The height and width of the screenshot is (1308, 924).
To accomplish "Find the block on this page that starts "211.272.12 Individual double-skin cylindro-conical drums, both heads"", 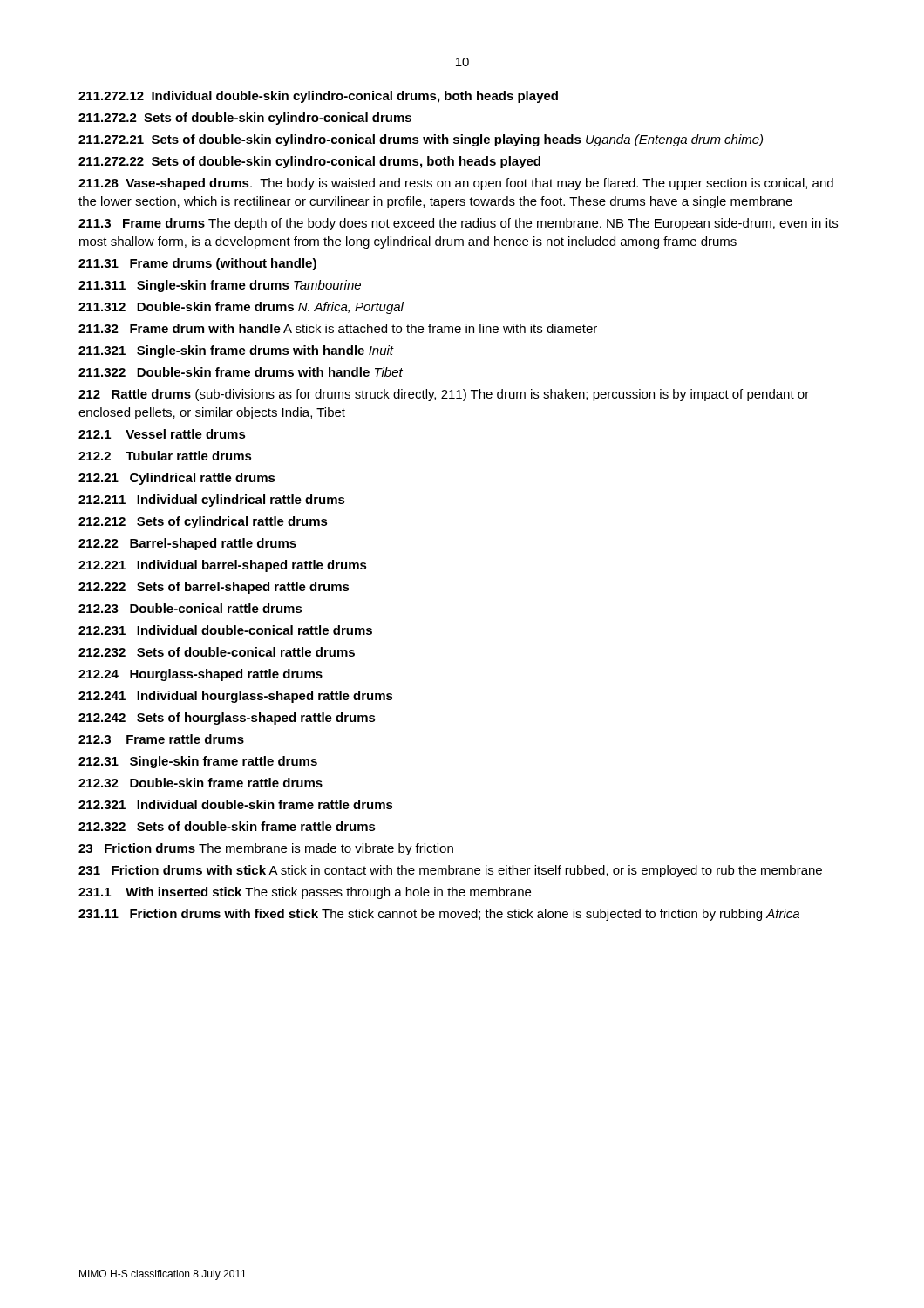I will [x=462, y=95].
